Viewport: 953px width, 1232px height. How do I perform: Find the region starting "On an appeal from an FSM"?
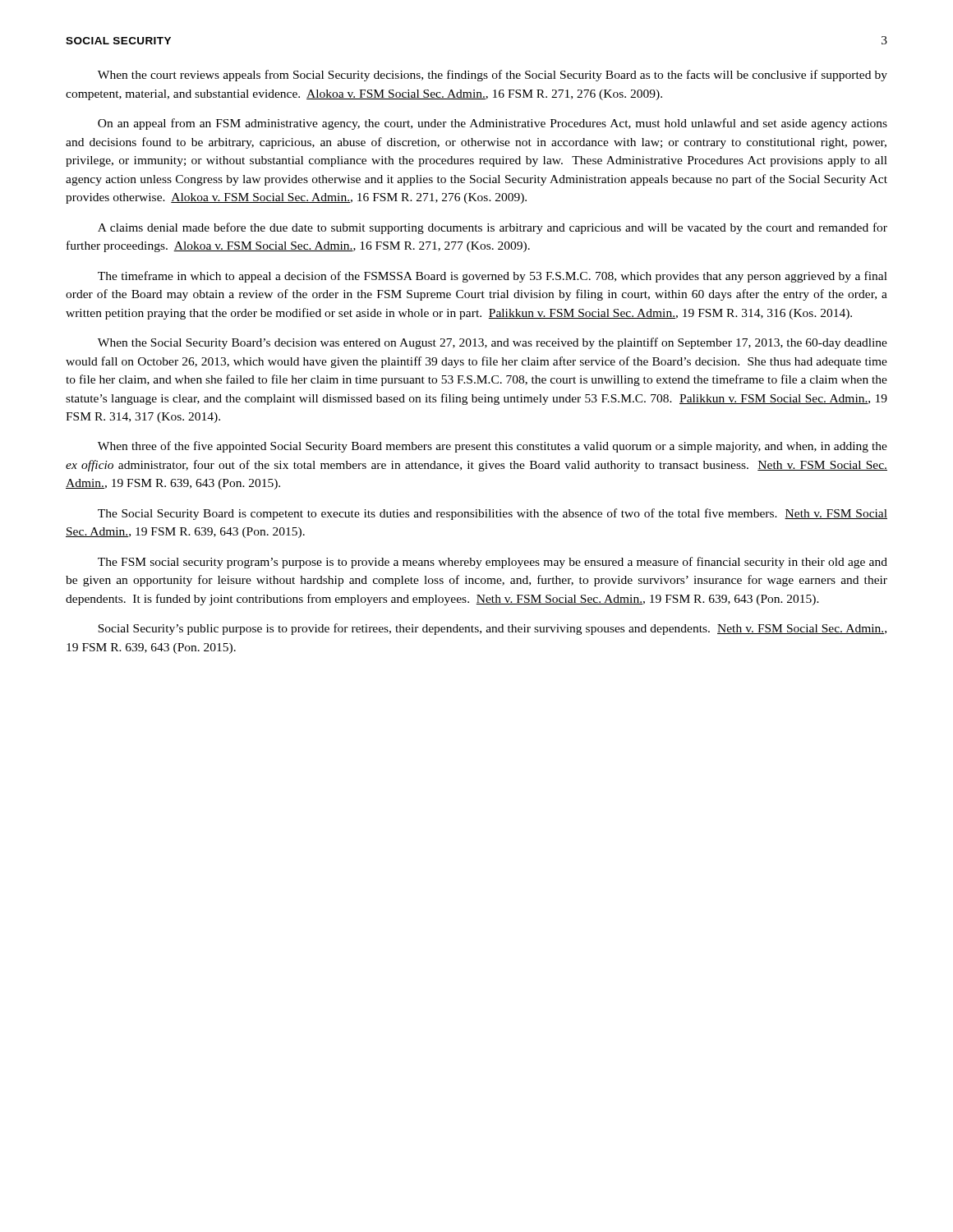[476, 160]
